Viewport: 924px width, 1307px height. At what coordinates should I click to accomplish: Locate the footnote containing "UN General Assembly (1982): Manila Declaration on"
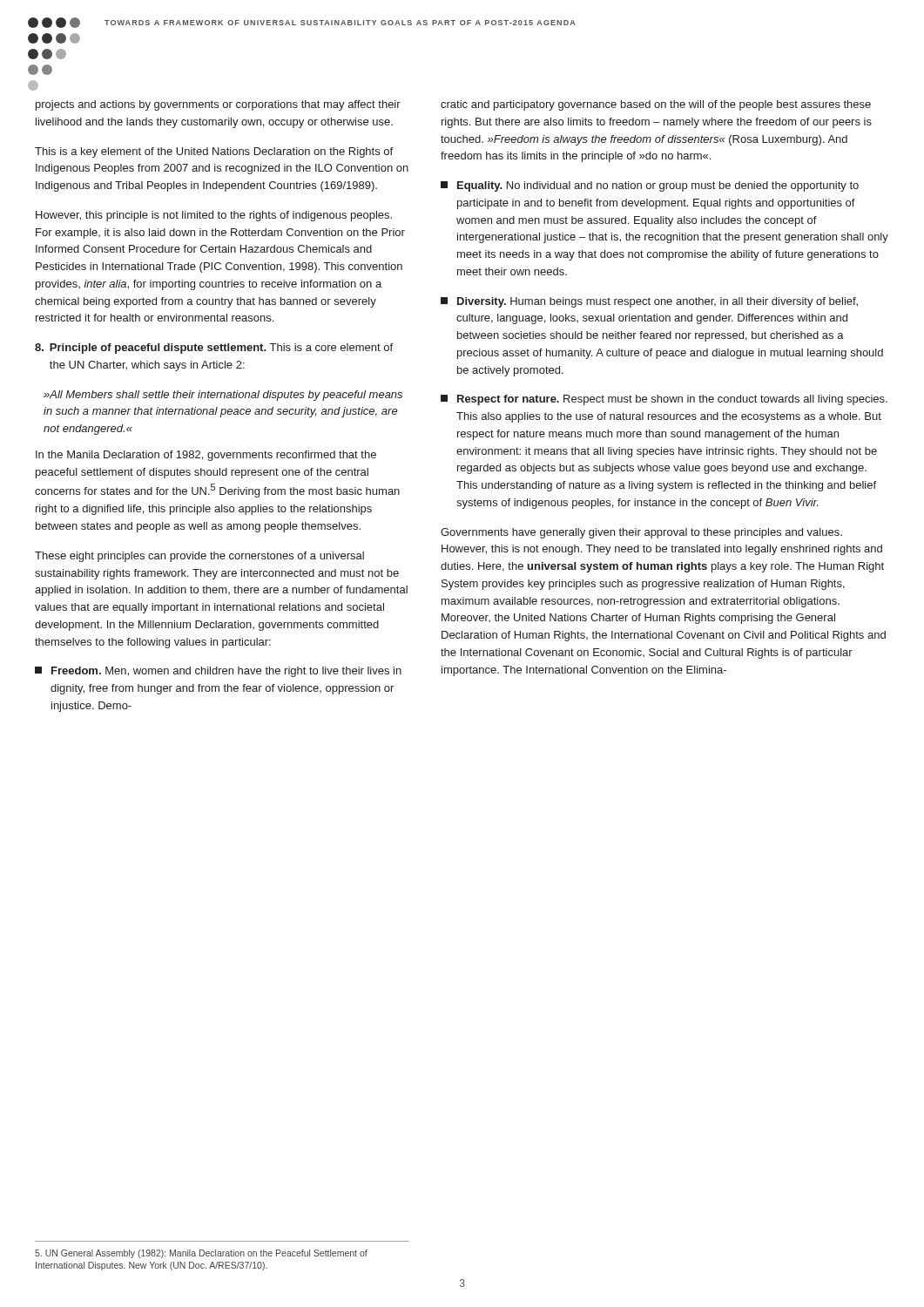pos(201,1259)
